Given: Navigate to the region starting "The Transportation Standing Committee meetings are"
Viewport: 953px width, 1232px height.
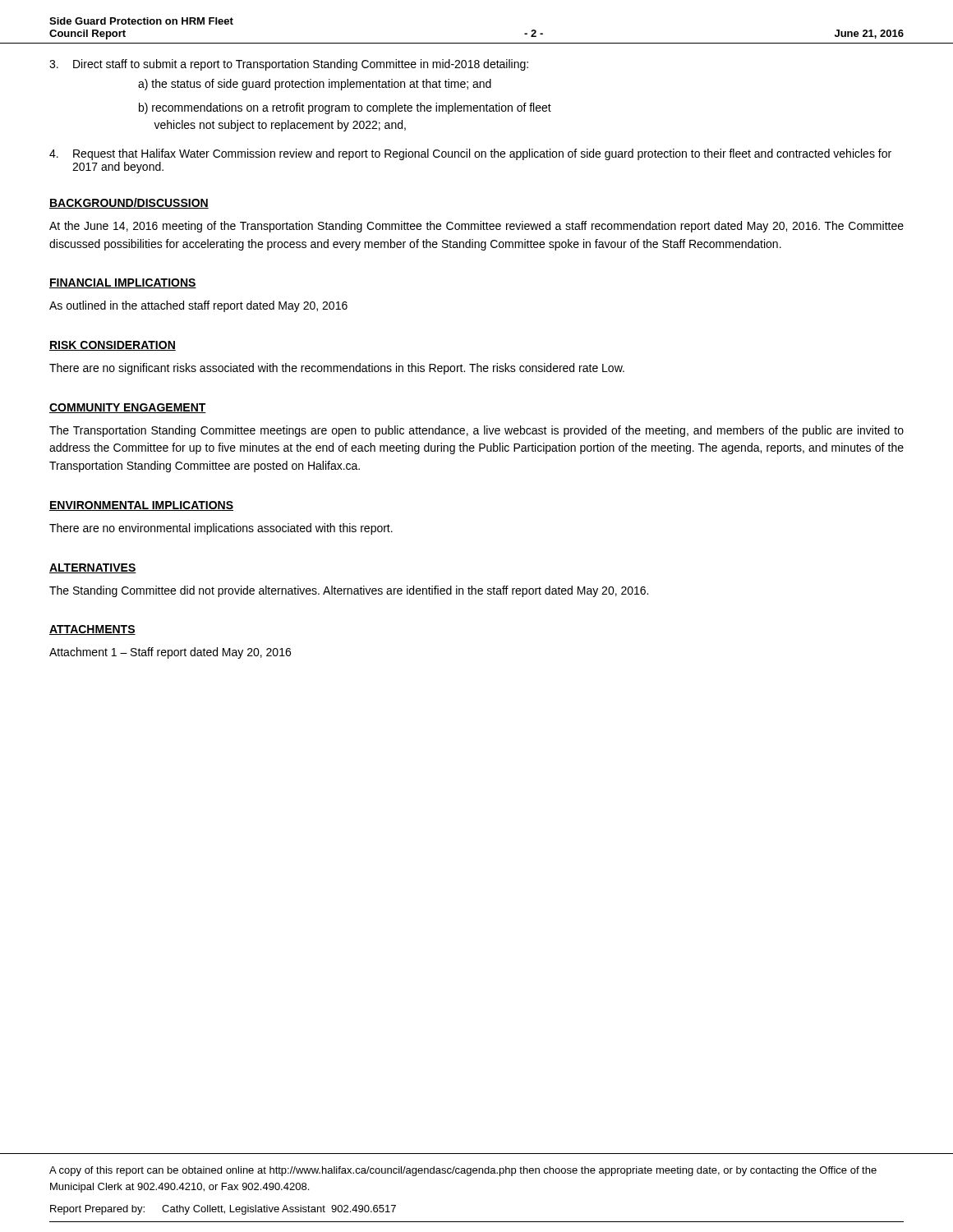Looking at the screenshot, I should pyautogui.click(x=476, y=448).
